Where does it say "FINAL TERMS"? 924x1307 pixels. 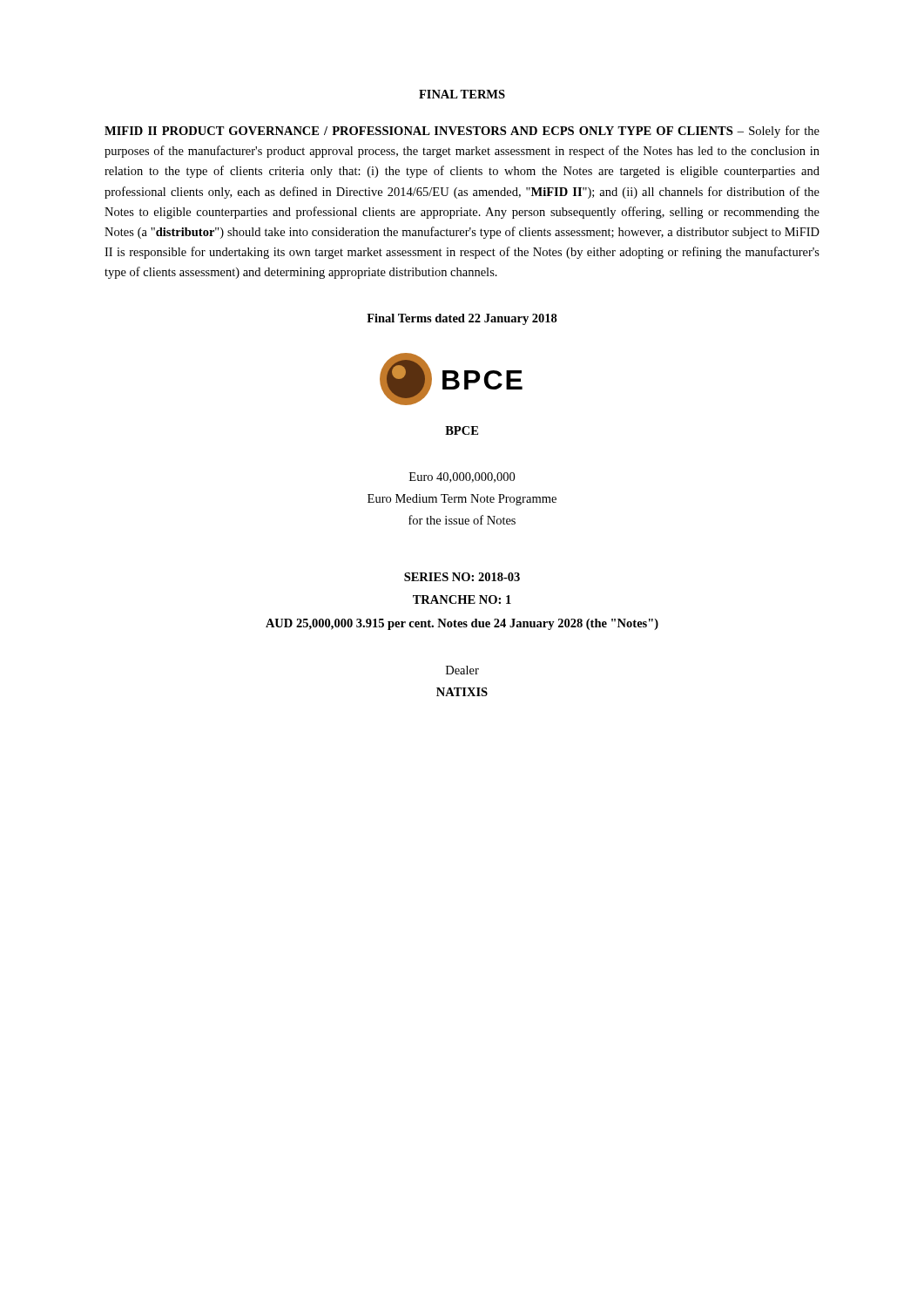(462, 94)
